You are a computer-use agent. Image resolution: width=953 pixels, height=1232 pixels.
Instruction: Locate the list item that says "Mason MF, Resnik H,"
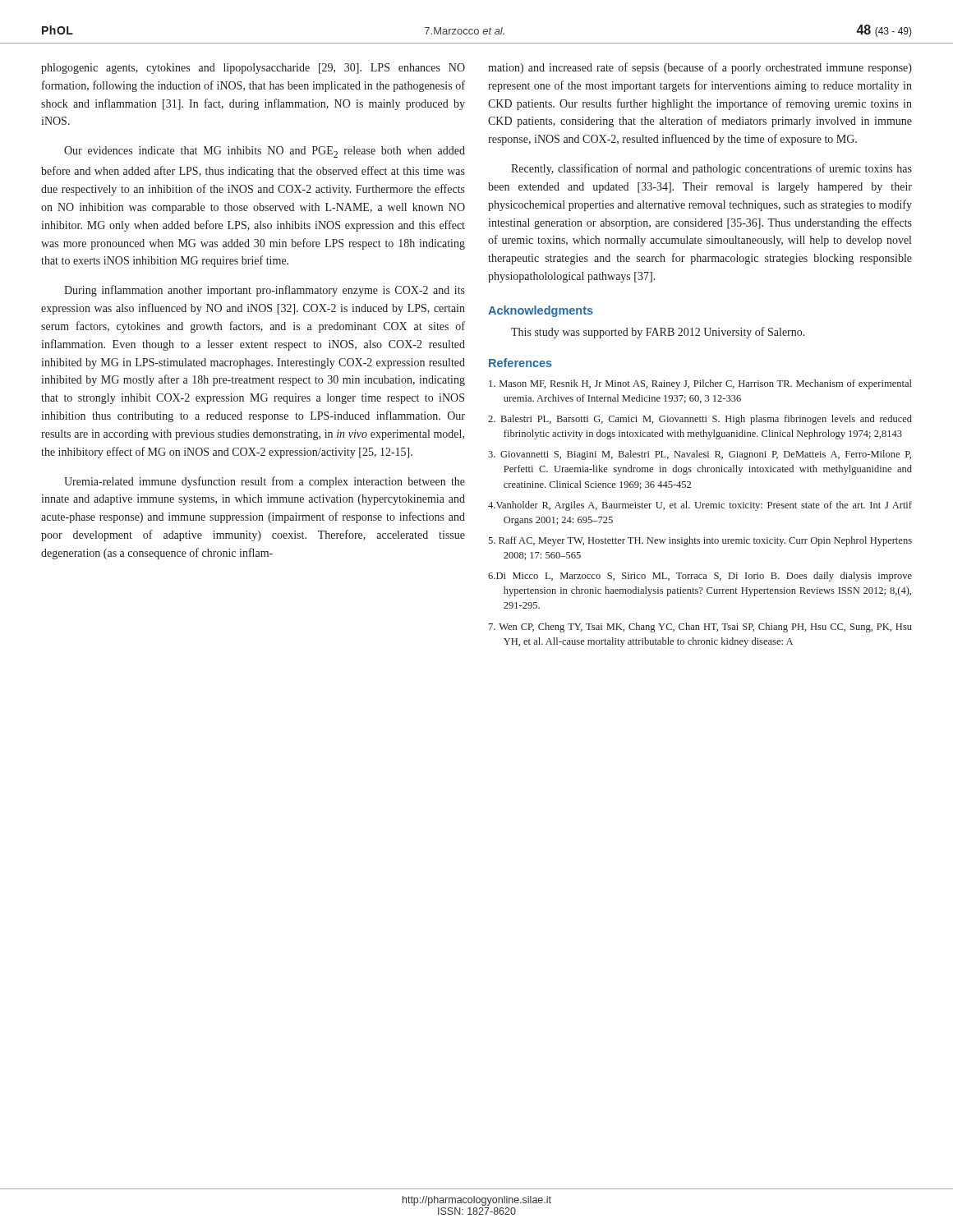pos(700,391)
